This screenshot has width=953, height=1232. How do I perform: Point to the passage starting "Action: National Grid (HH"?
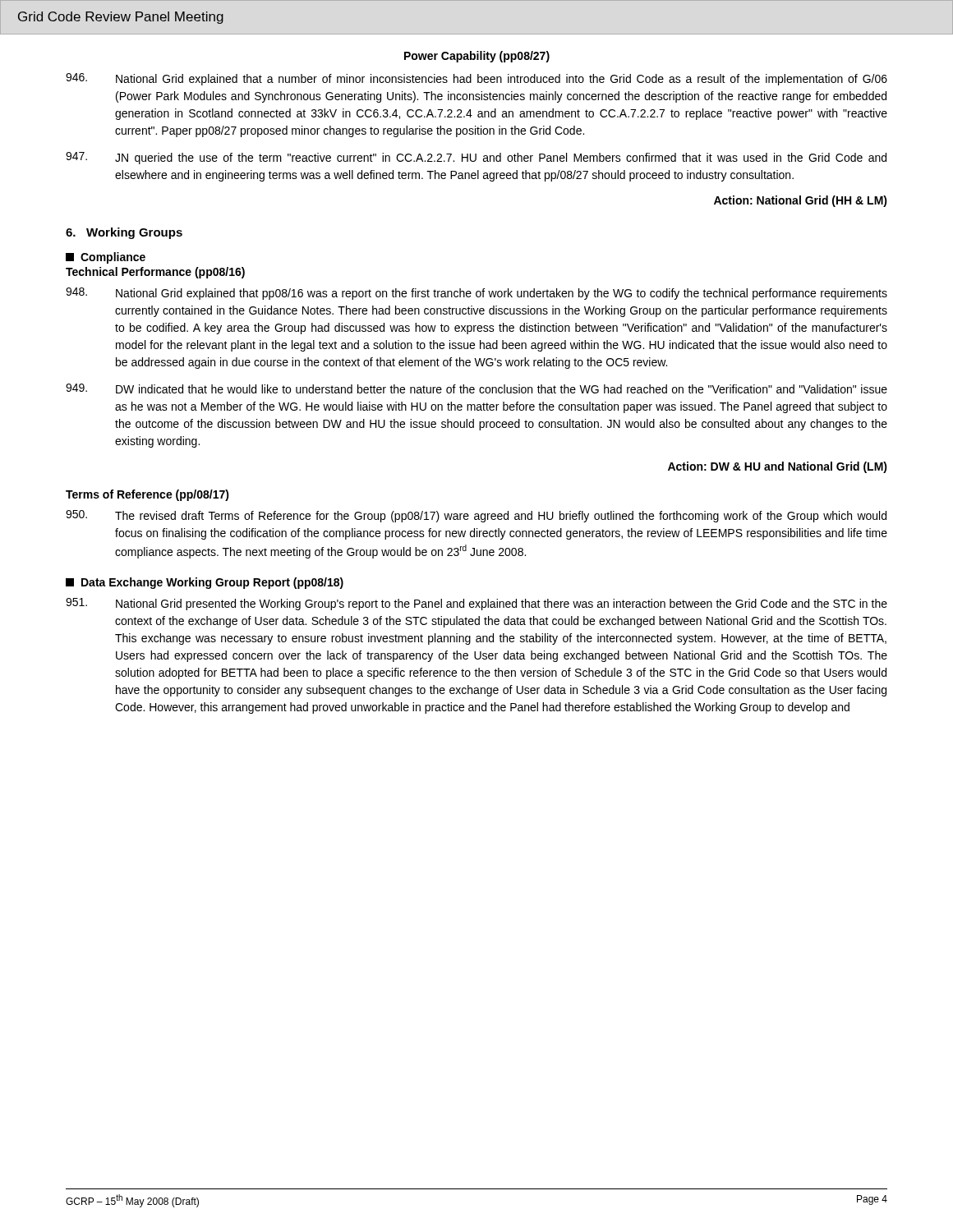[x=800, y=200]
